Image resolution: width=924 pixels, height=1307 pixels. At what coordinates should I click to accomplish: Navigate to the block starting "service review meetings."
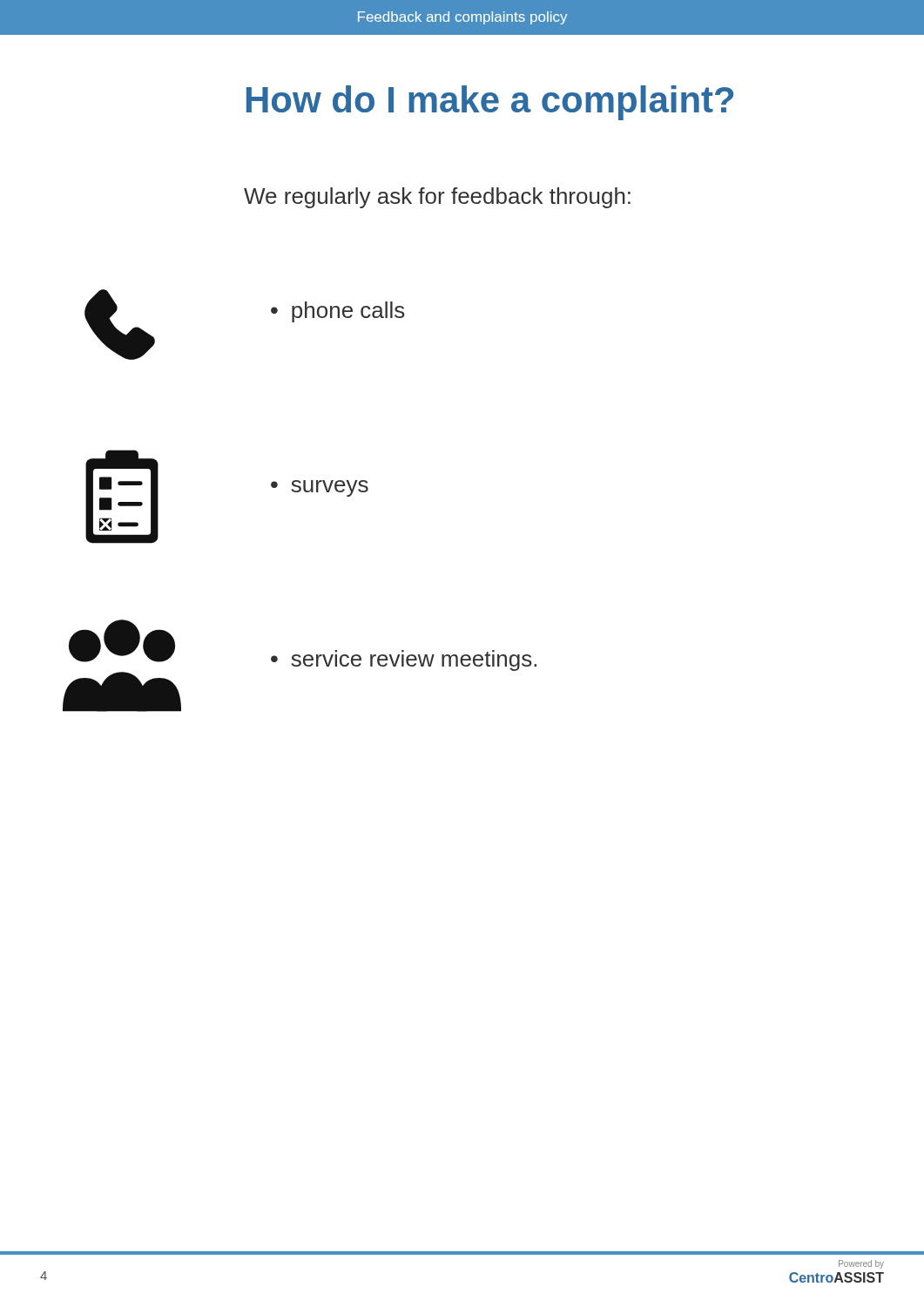488,659
